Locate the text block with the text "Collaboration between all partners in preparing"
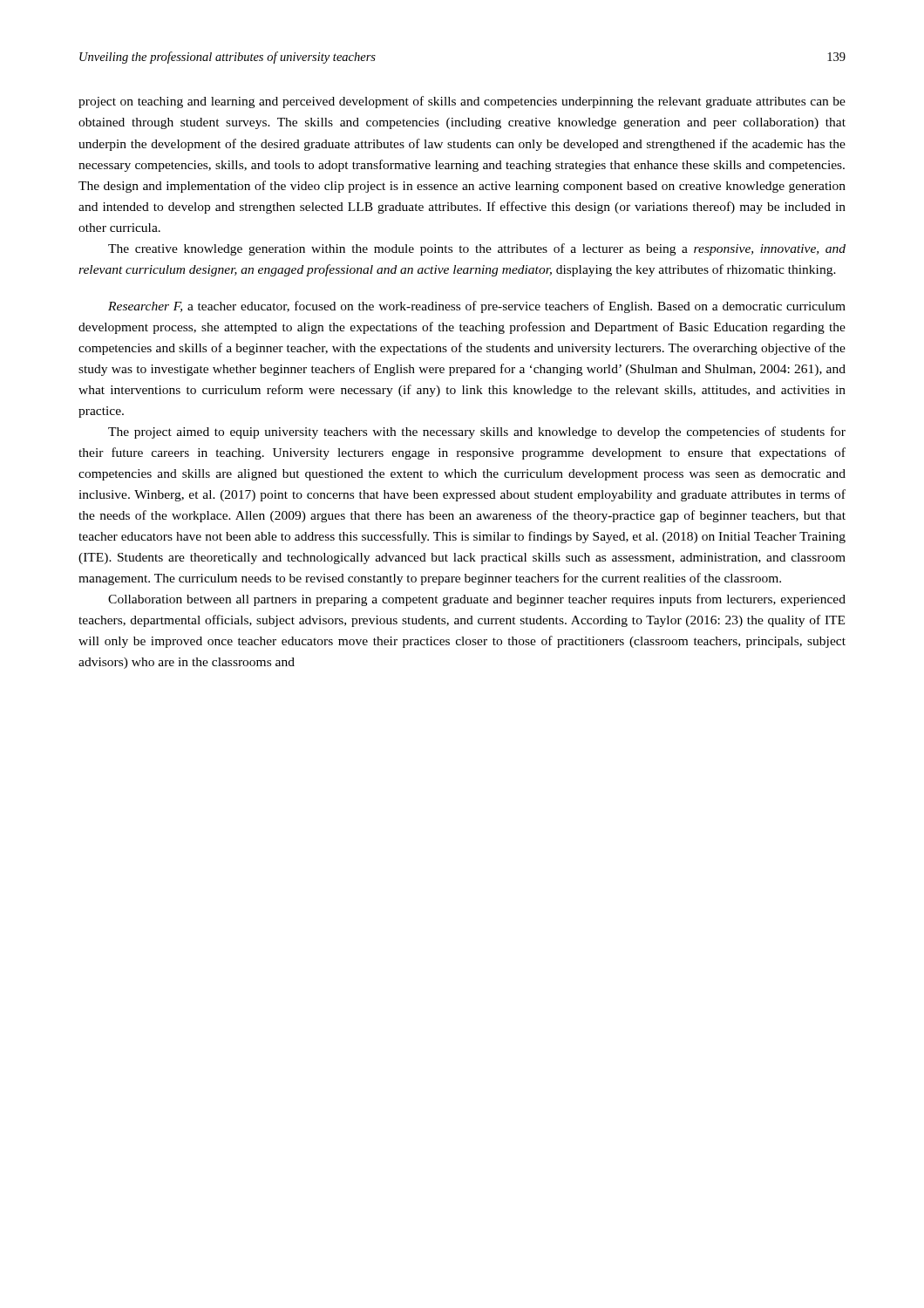 click(462, 630)
